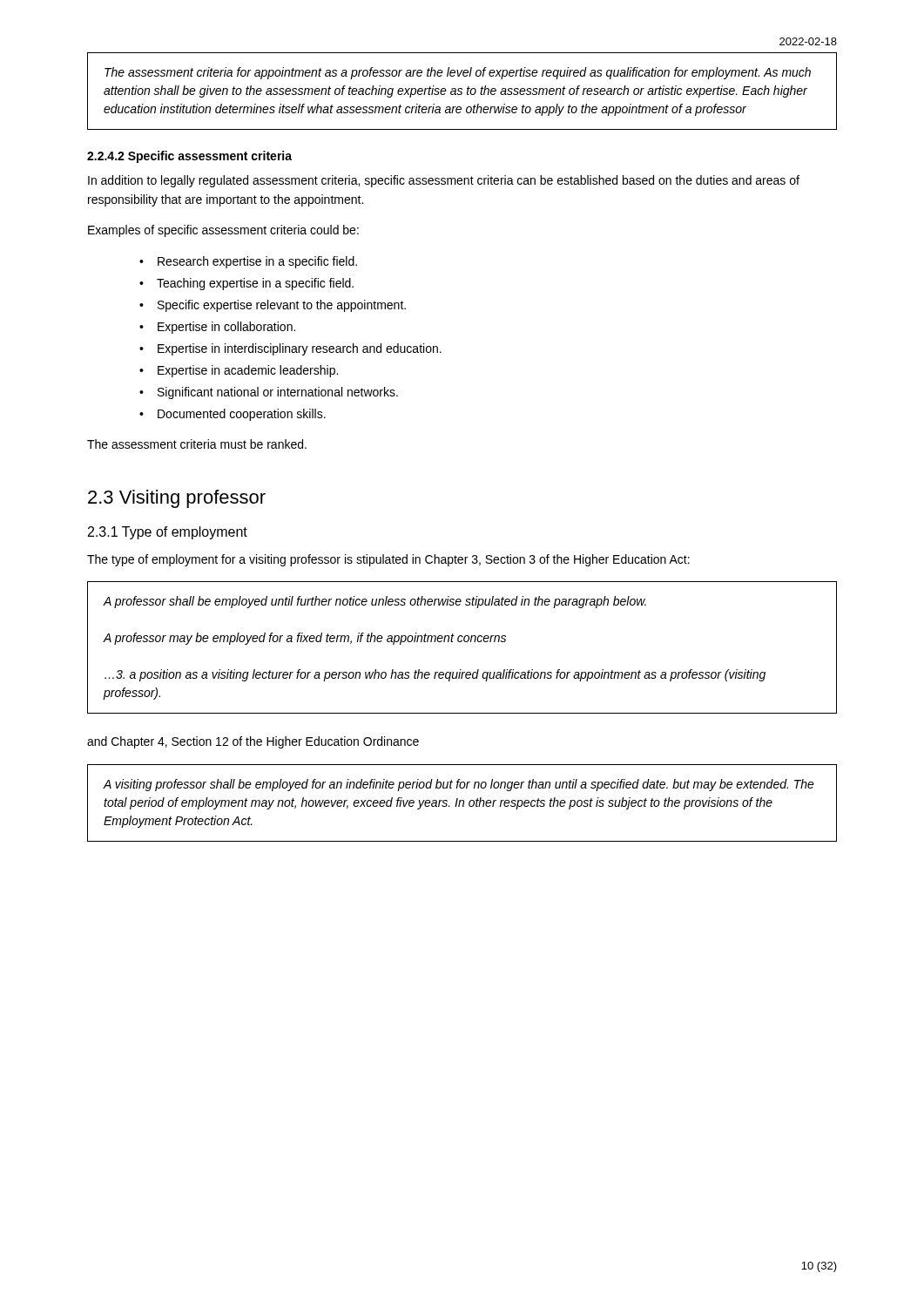The width and height of the screenshot is (924, 1307).
Task: Select the element starting "Specific expertise relevant"
Action: (282, 305)
